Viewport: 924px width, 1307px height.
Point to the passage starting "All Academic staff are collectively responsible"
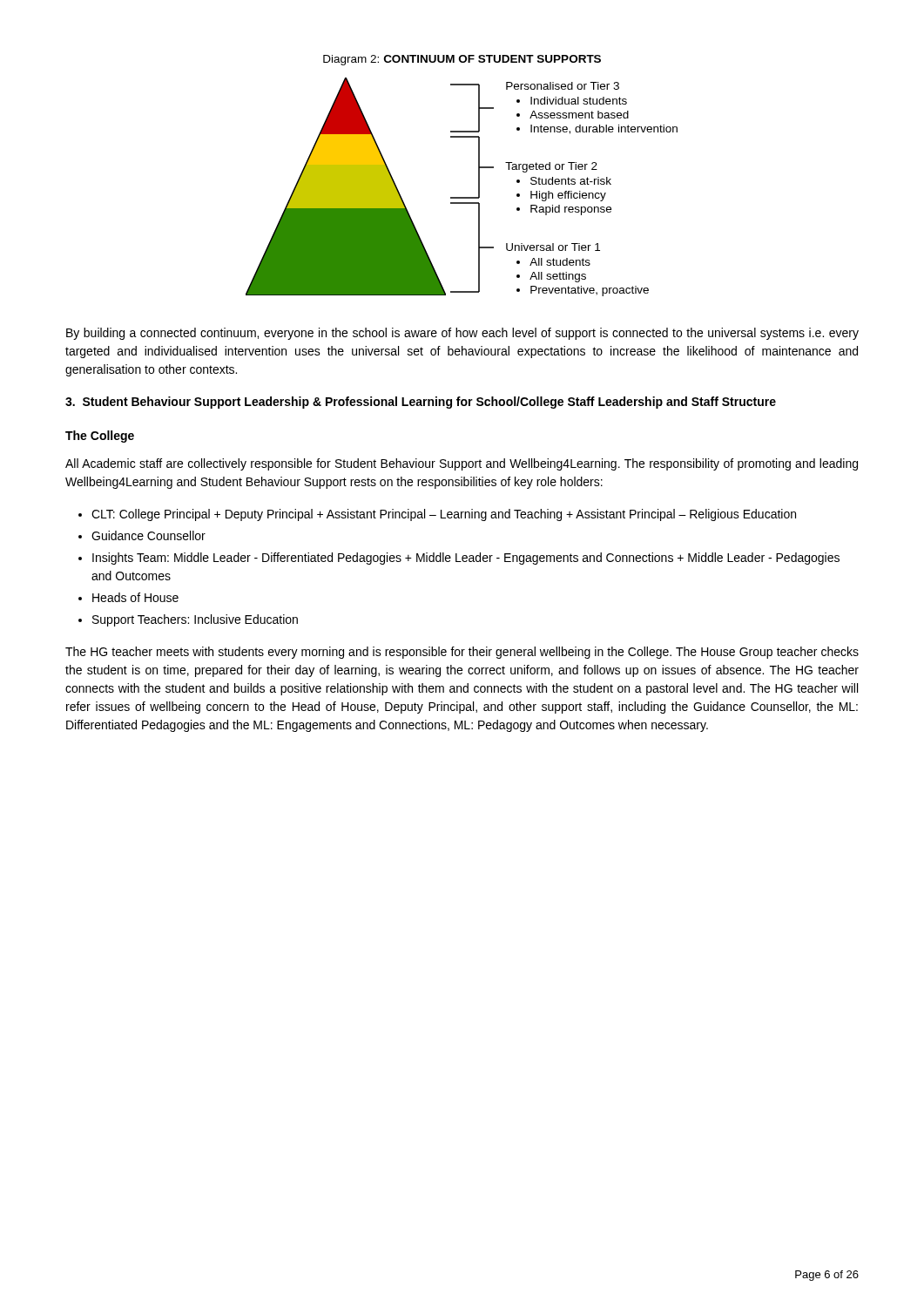click(x=462, y=473)
